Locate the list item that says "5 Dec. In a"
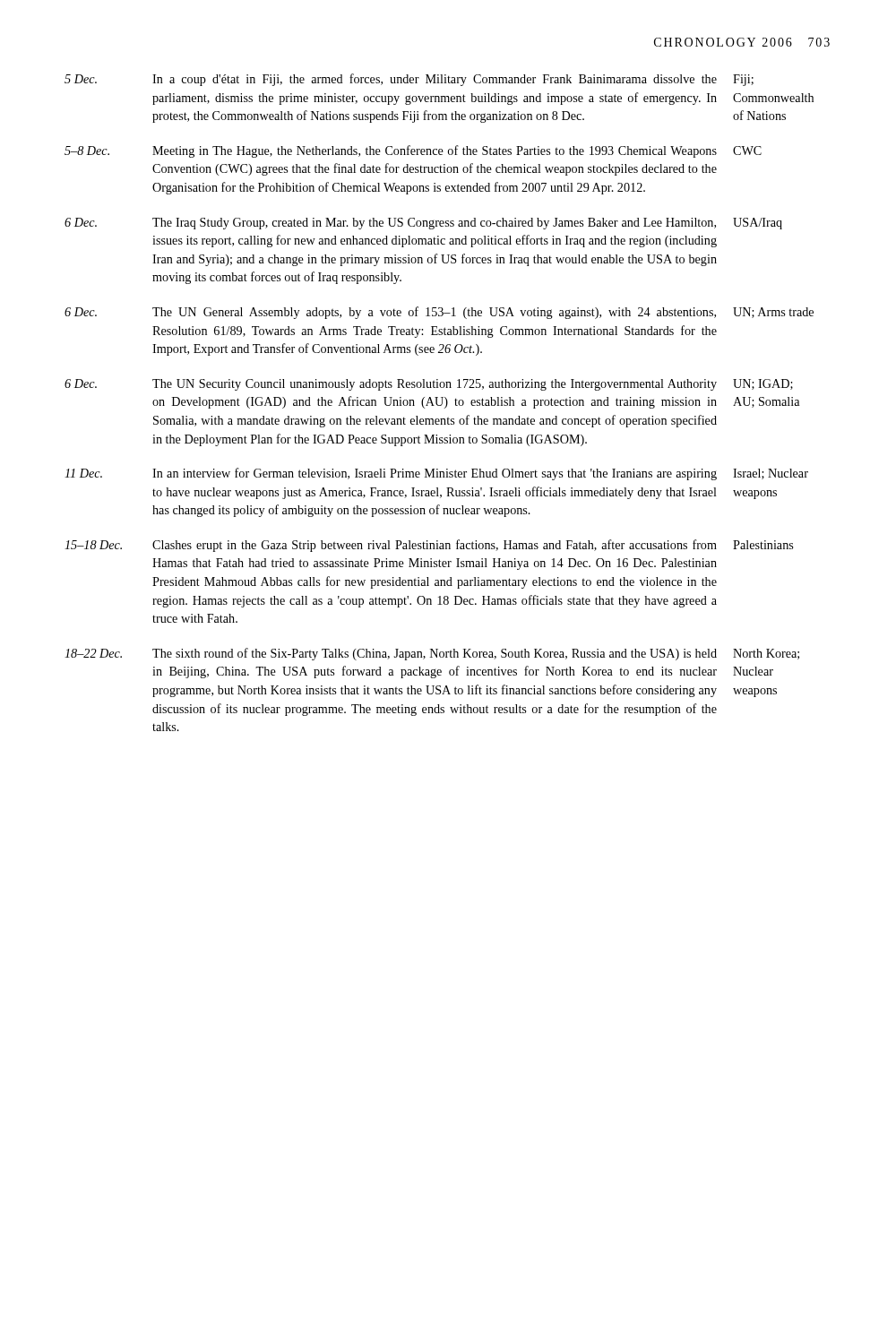The width and height of the screenshot is (896, 1344). point(448,98)
